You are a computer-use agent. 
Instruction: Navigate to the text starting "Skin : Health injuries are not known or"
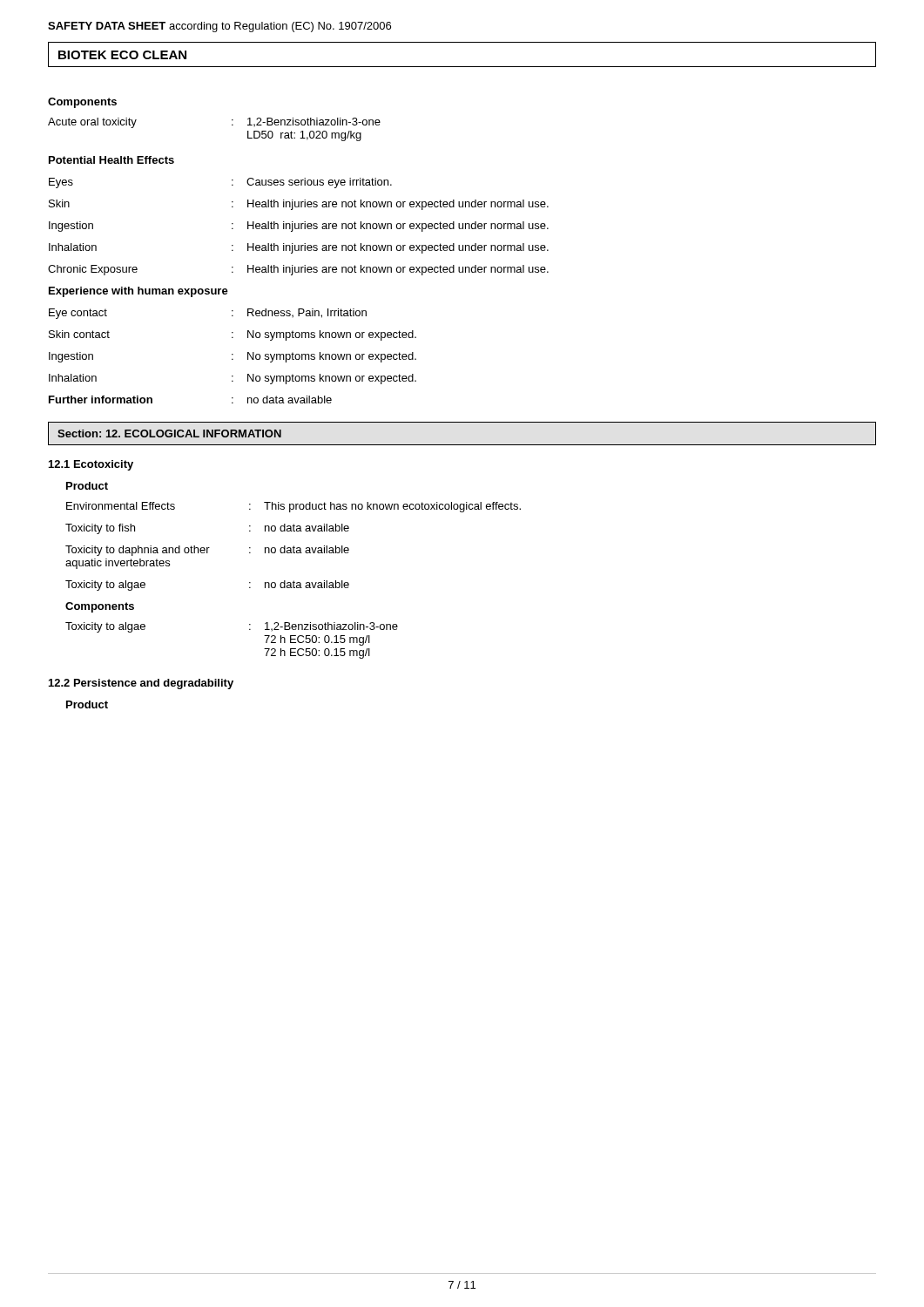coord(462,203)
